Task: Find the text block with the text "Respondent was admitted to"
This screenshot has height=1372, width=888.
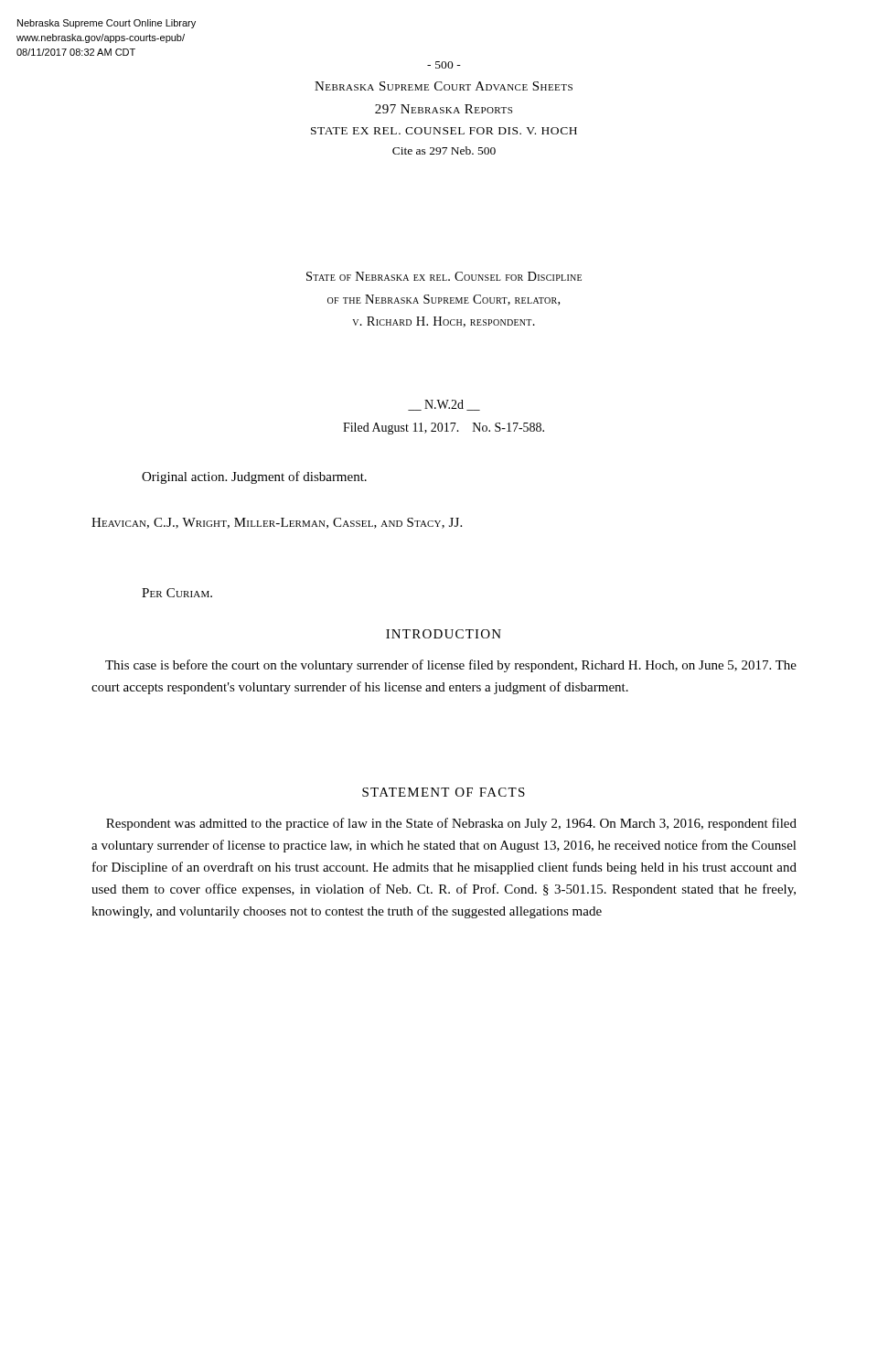Action: coord(444,867)
